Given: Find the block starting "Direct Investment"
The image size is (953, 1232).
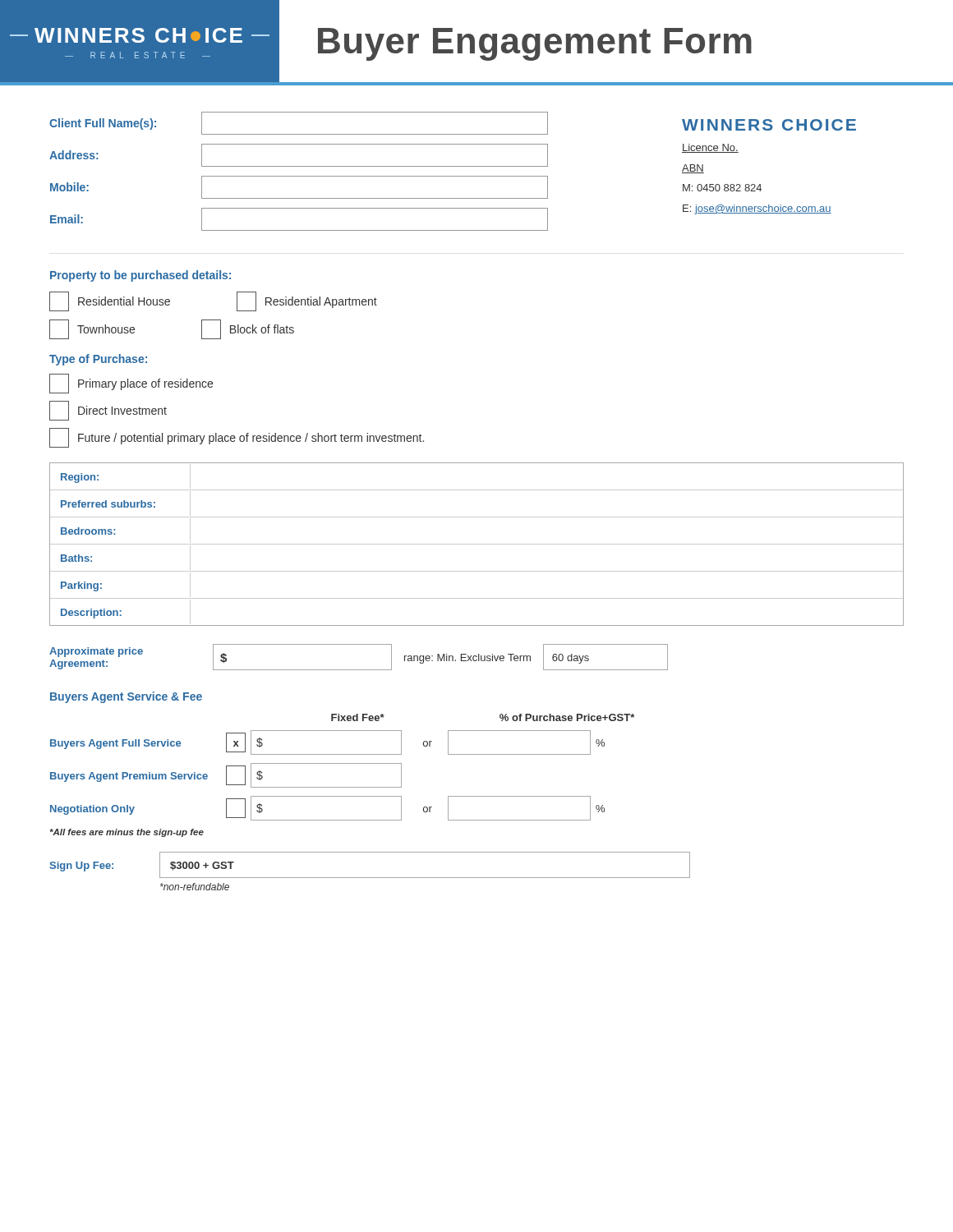Looking at the screenshot, I should pos(108,411).
